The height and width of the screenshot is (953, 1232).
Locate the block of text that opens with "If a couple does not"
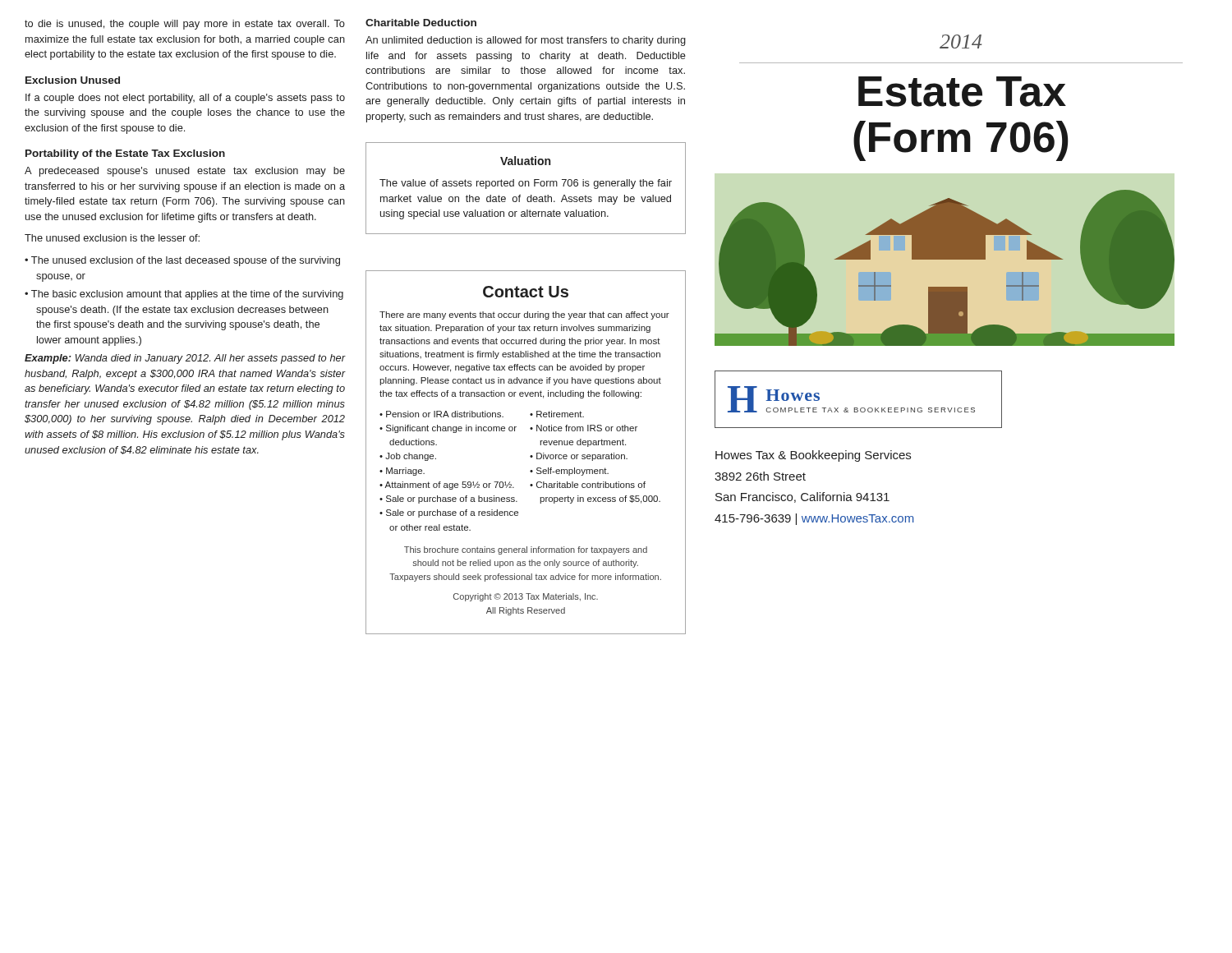pos(185,113)
